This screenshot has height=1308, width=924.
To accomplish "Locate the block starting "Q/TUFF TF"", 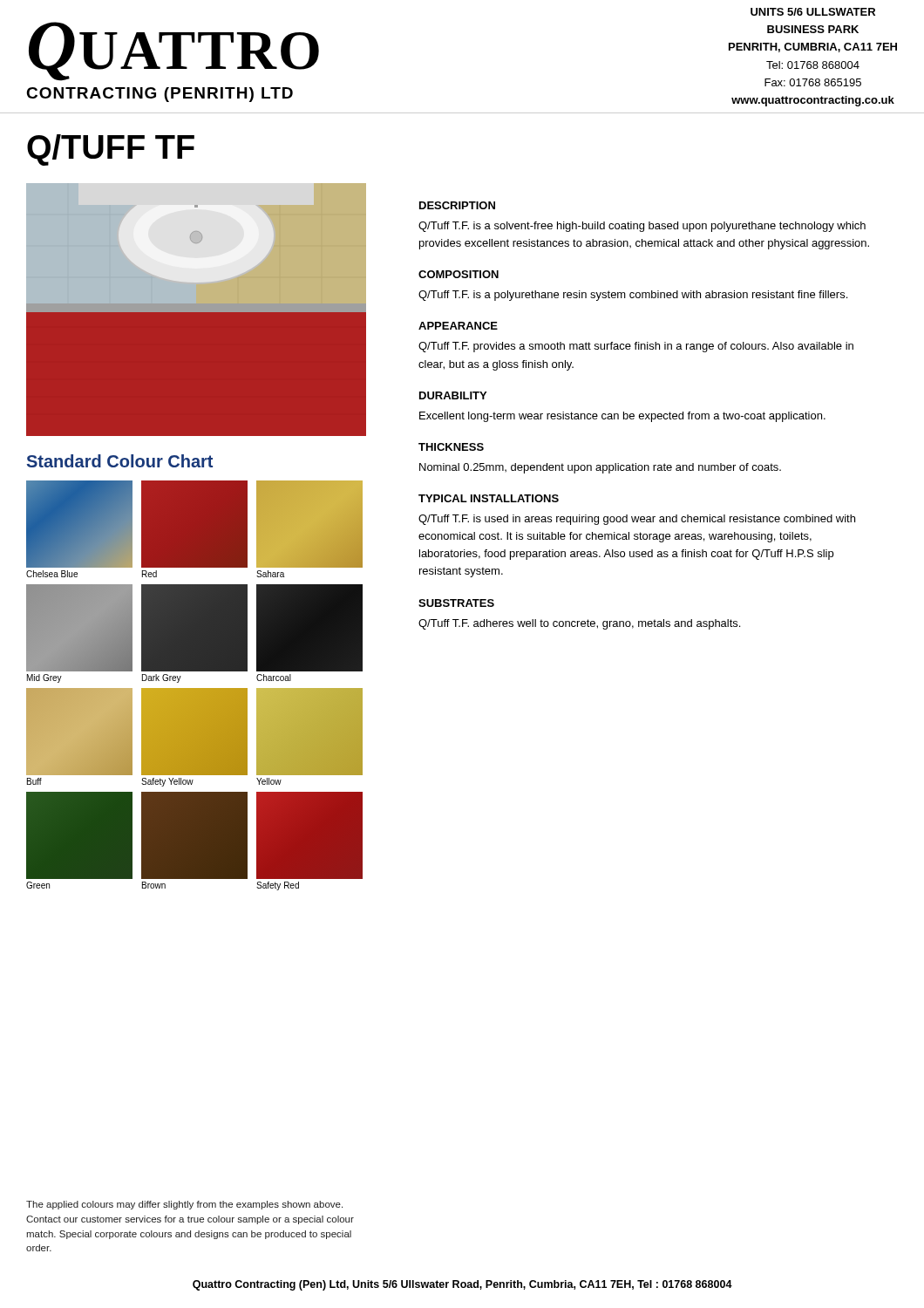I will tap(111, 147).
